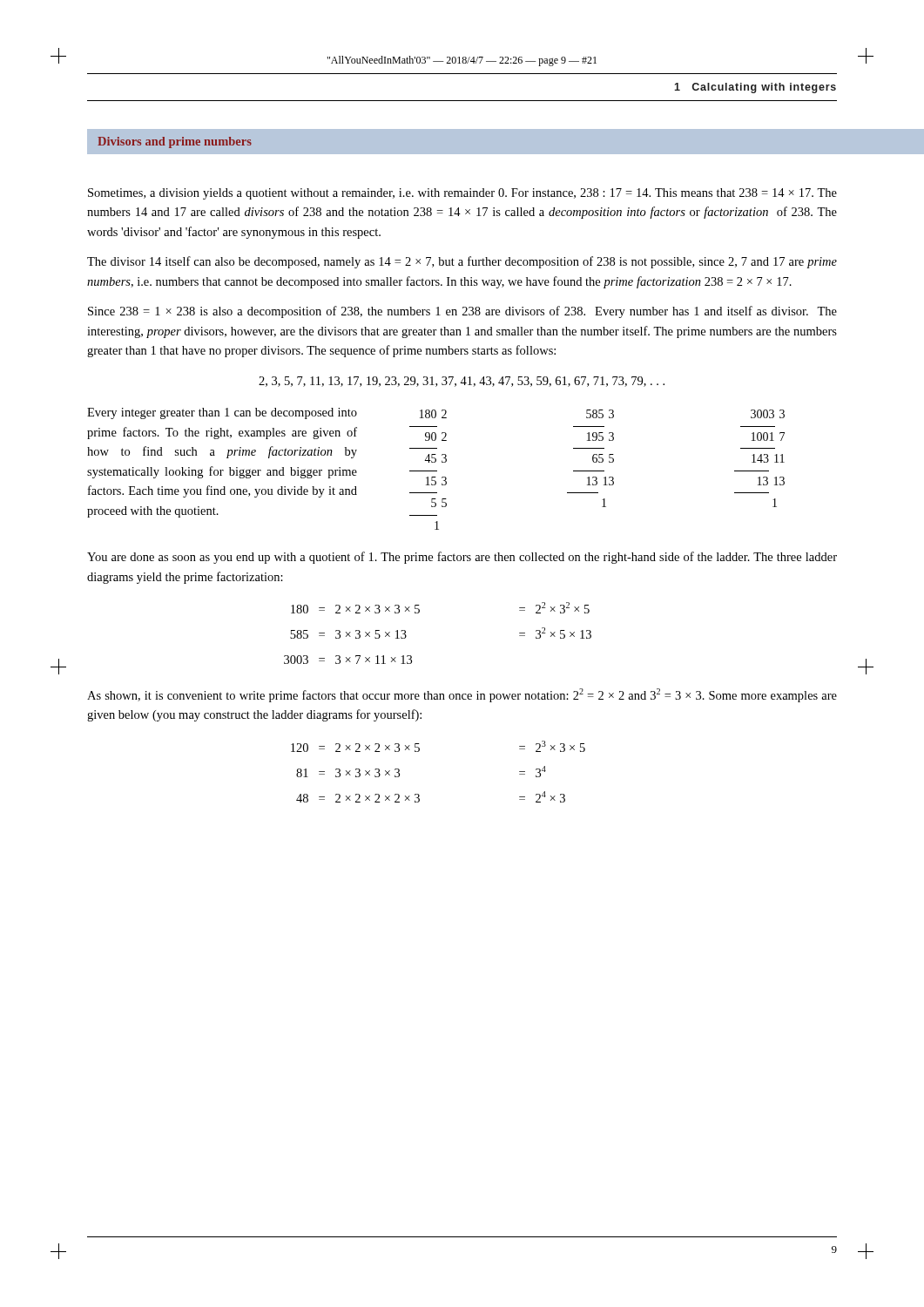The image size is (924, 1307).
Task: Where is the passage that starts "As shown, it is convenient to"?
Action: click(x=462, y=704)
